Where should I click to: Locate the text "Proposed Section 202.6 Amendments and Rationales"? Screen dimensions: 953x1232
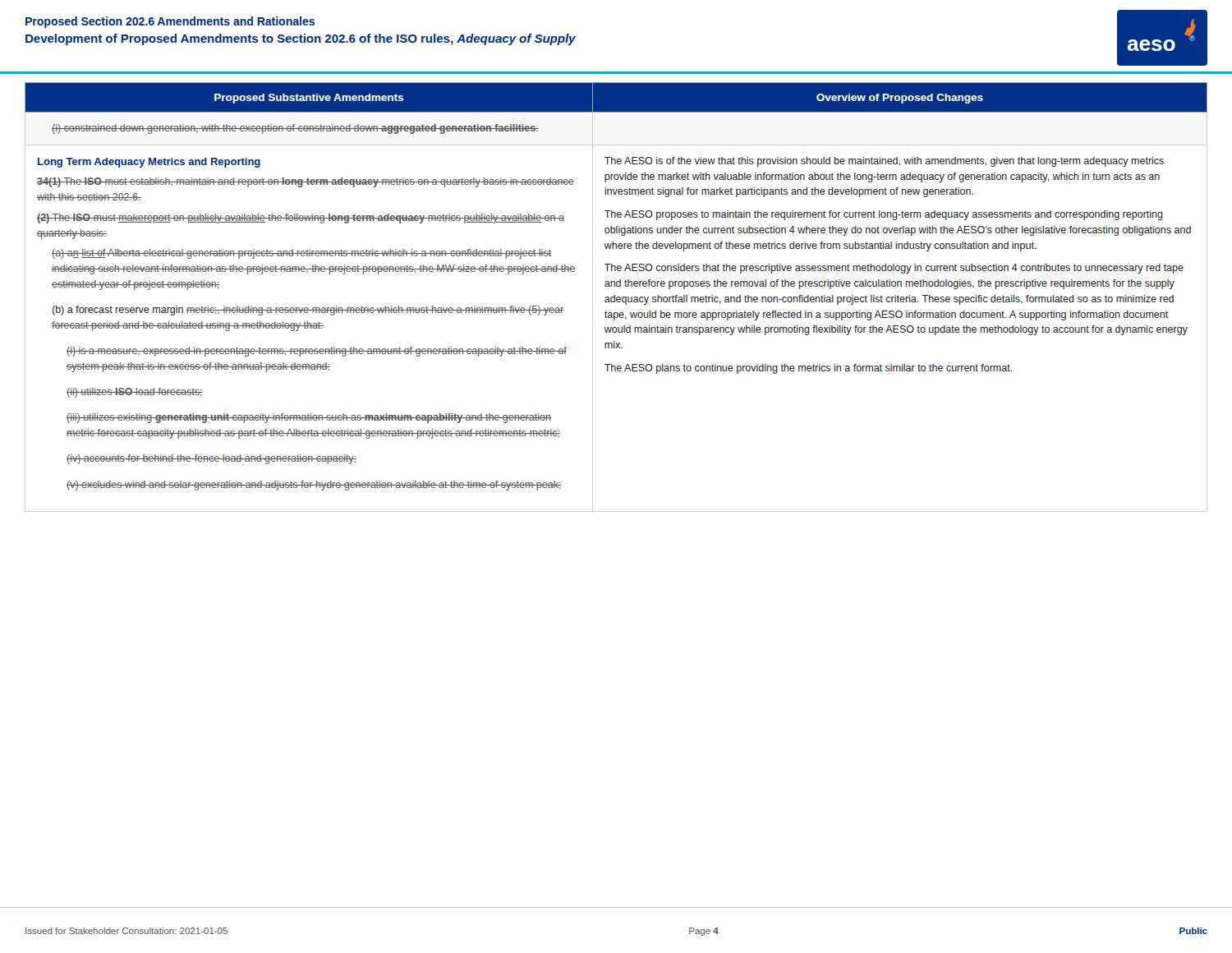tap(170, 21)
